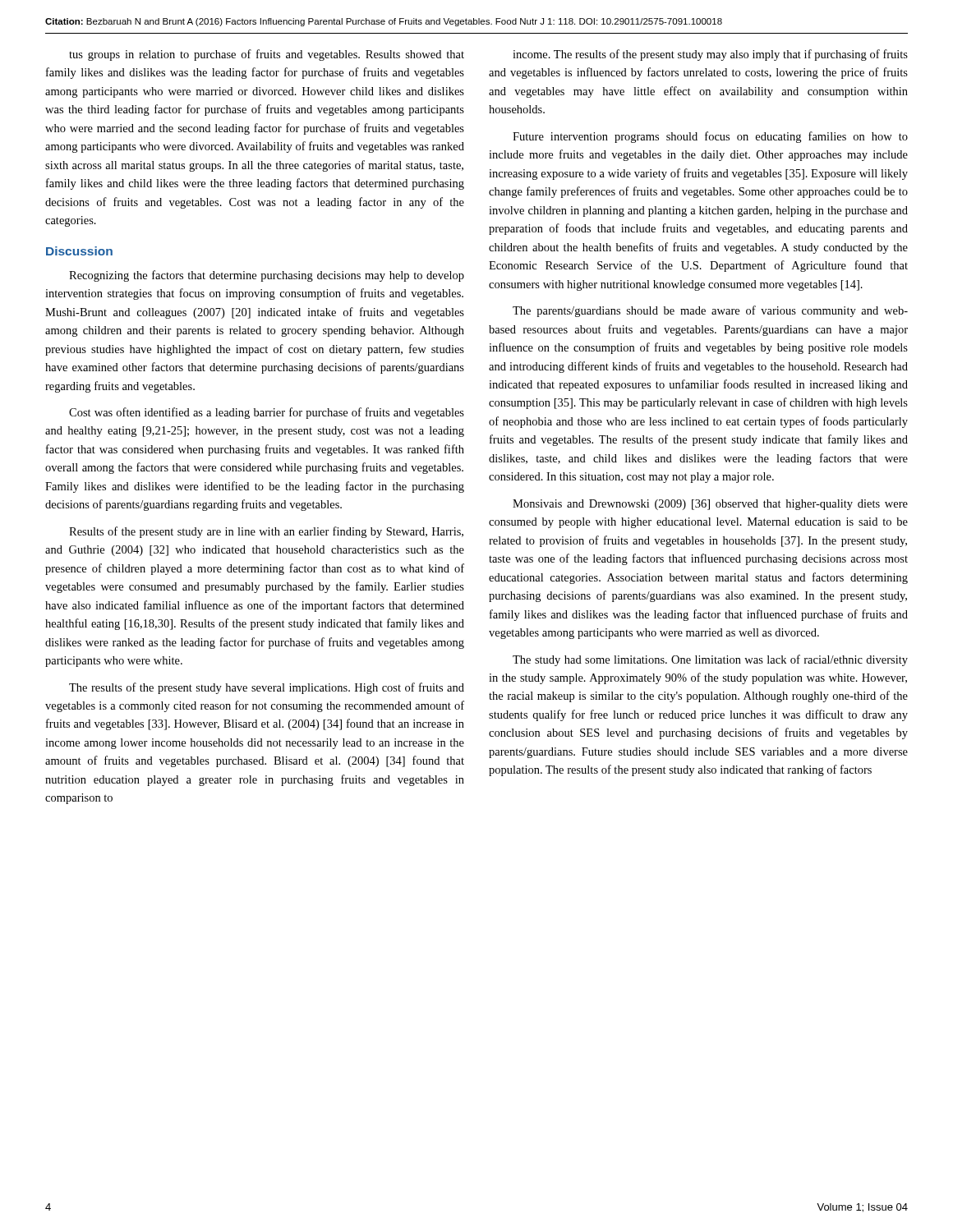This screenshot has height=1232, width=953.
Task: Point to the block beginning "Results of the"
Action: pyautogui.click(x=255, y=596)
